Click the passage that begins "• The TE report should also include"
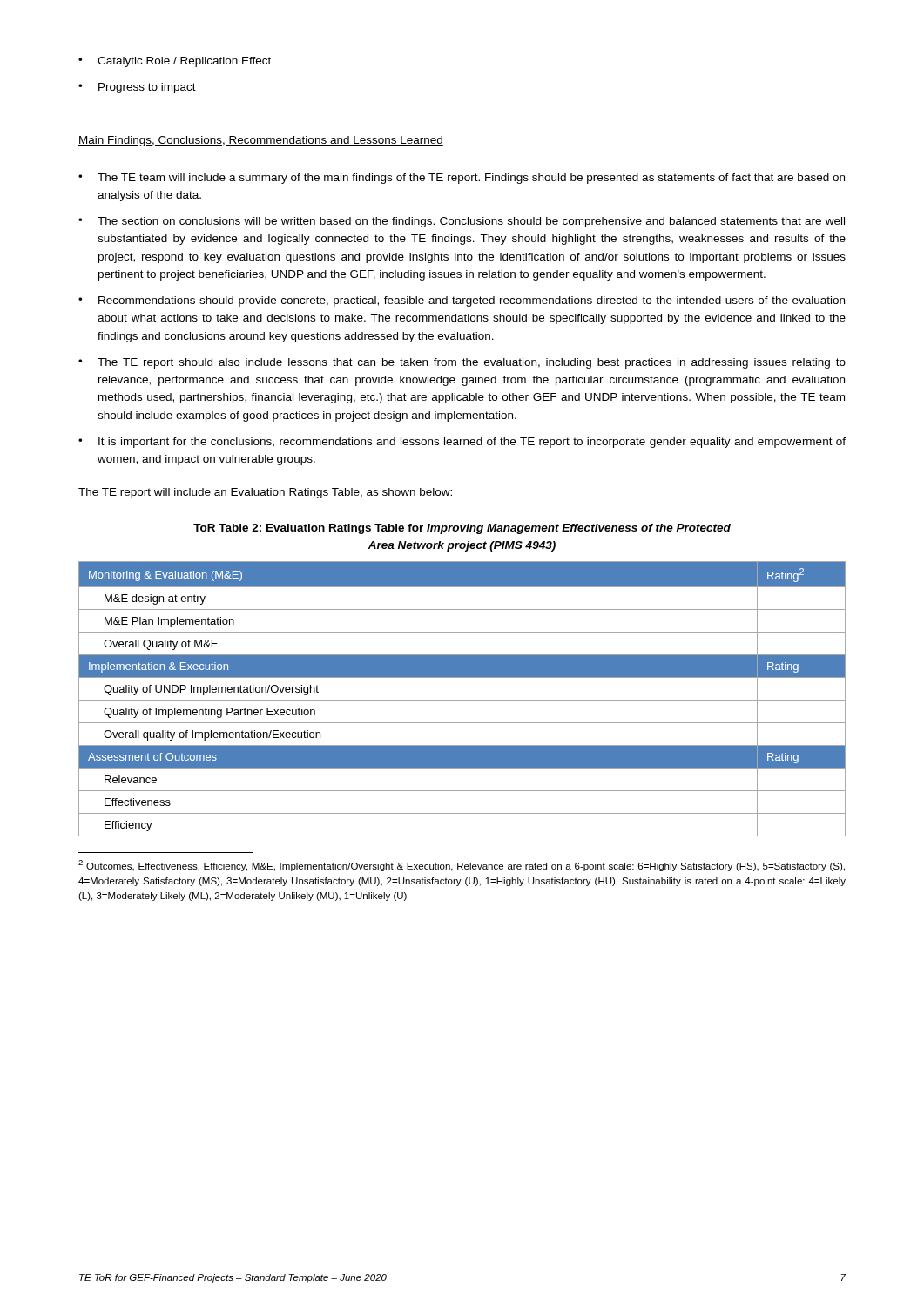The height and width of the screenshot is (1307, 924). click(462, 389)
